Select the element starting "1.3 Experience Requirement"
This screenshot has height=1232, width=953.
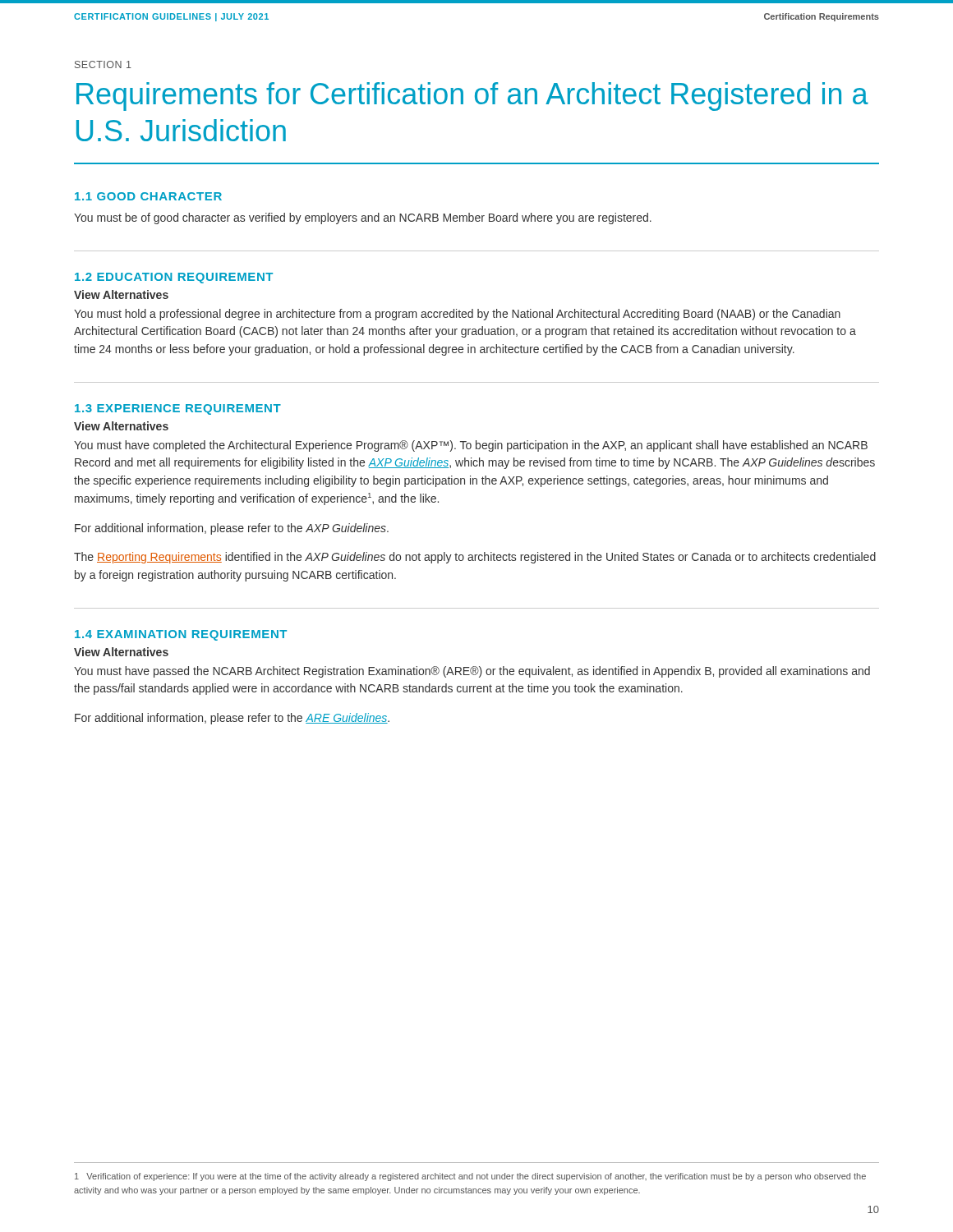coord(178,408)
